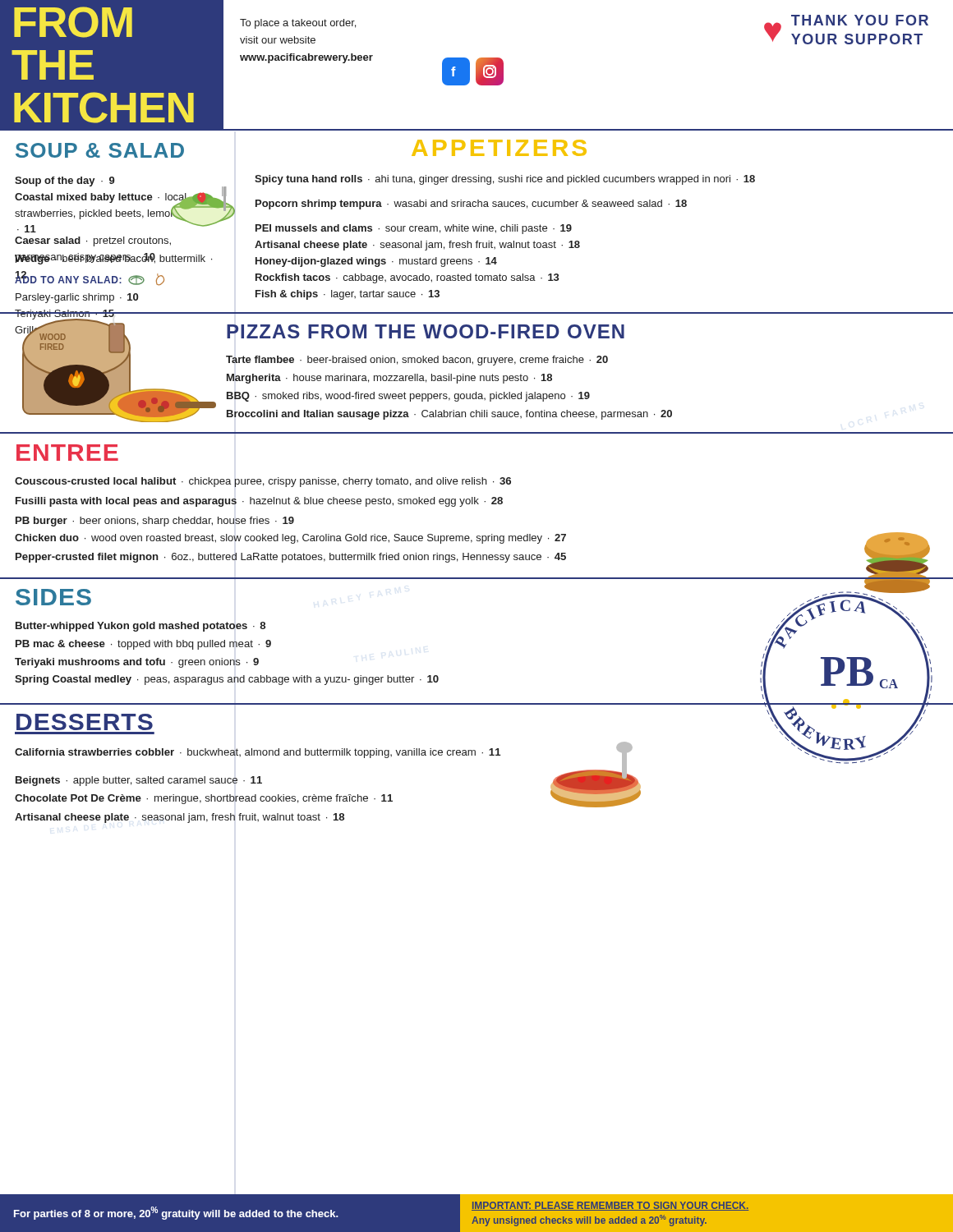Select the list item with the text "PB burger · beer onions, sharp cheddar, house"
Image resolution: width=953 pixels, height=1232 pixels.
point(154,520)
